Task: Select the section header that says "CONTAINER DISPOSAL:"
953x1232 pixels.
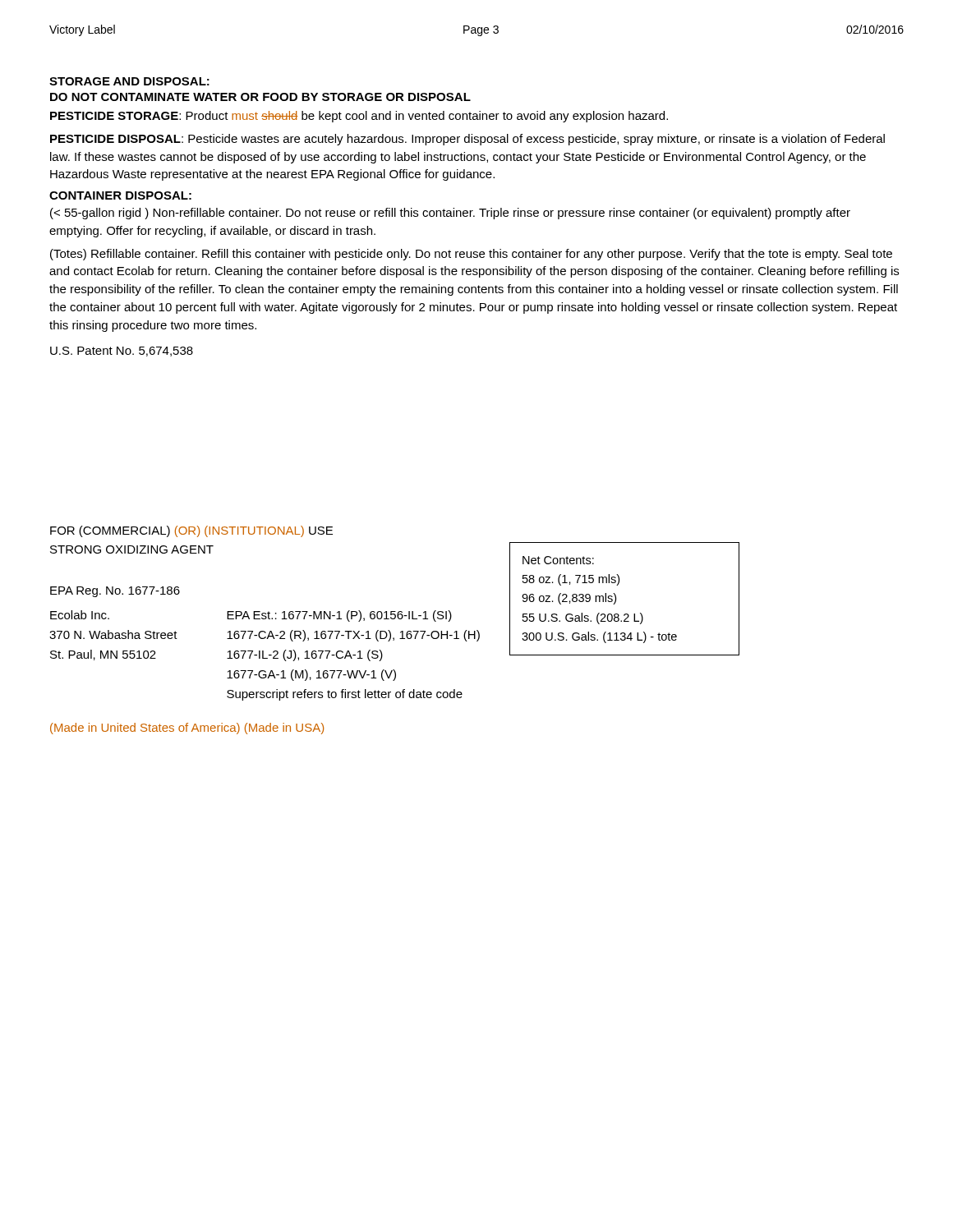Action: (x=121, y=195)
